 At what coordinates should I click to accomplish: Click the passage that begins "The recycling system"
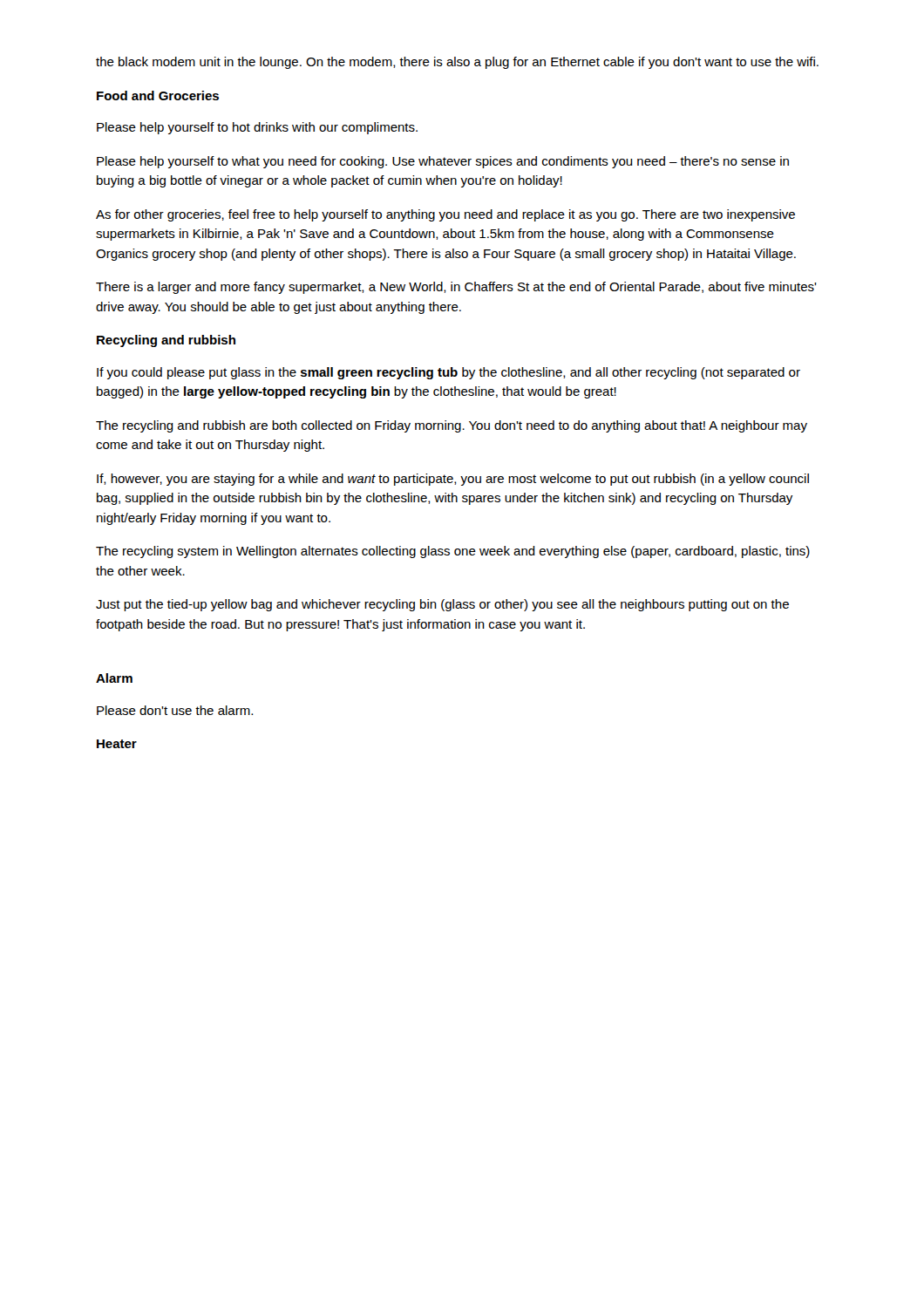click(x=453, y=560)
